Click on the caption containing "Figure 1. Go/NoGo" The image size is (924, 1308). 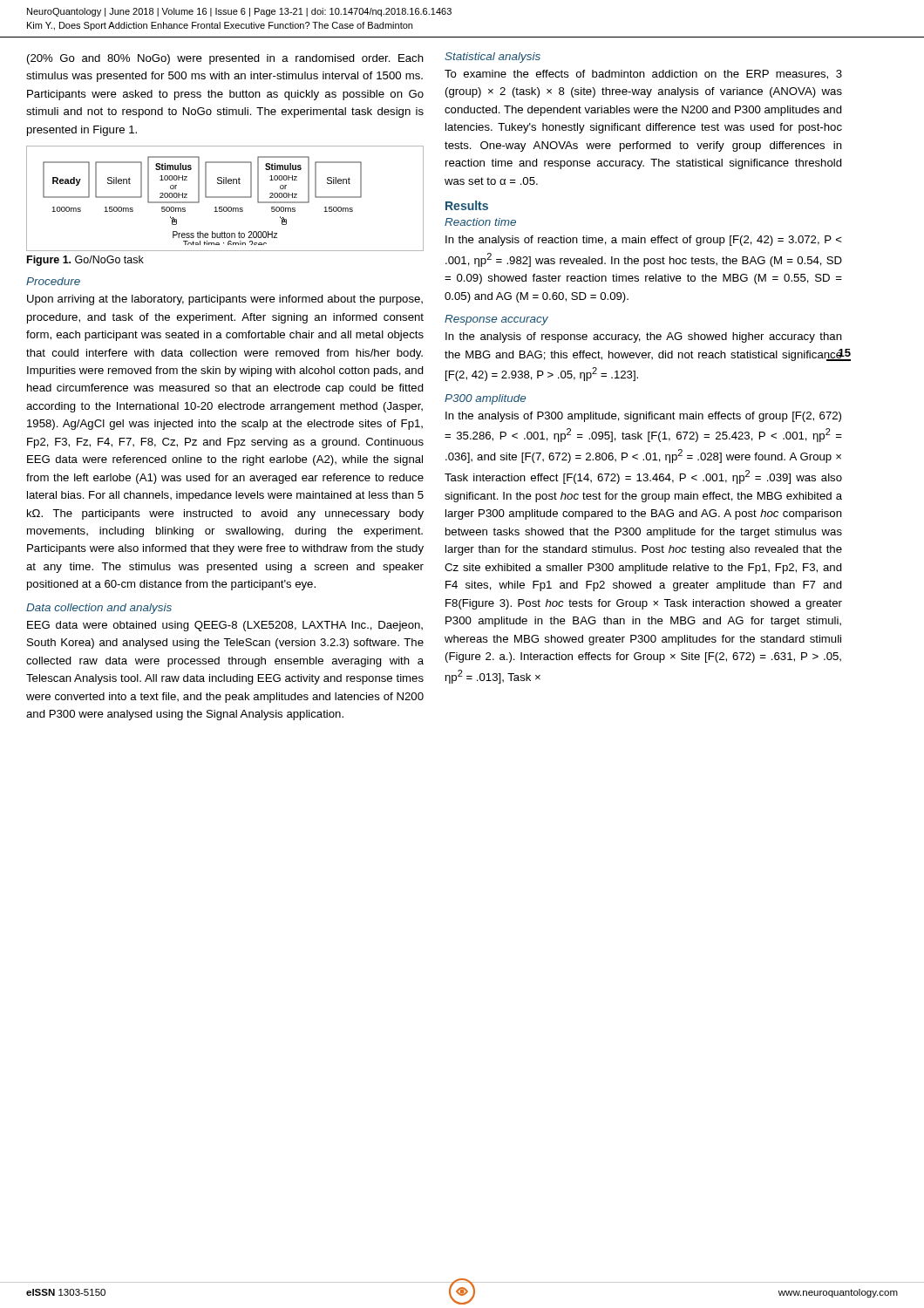tap(85, 260)
